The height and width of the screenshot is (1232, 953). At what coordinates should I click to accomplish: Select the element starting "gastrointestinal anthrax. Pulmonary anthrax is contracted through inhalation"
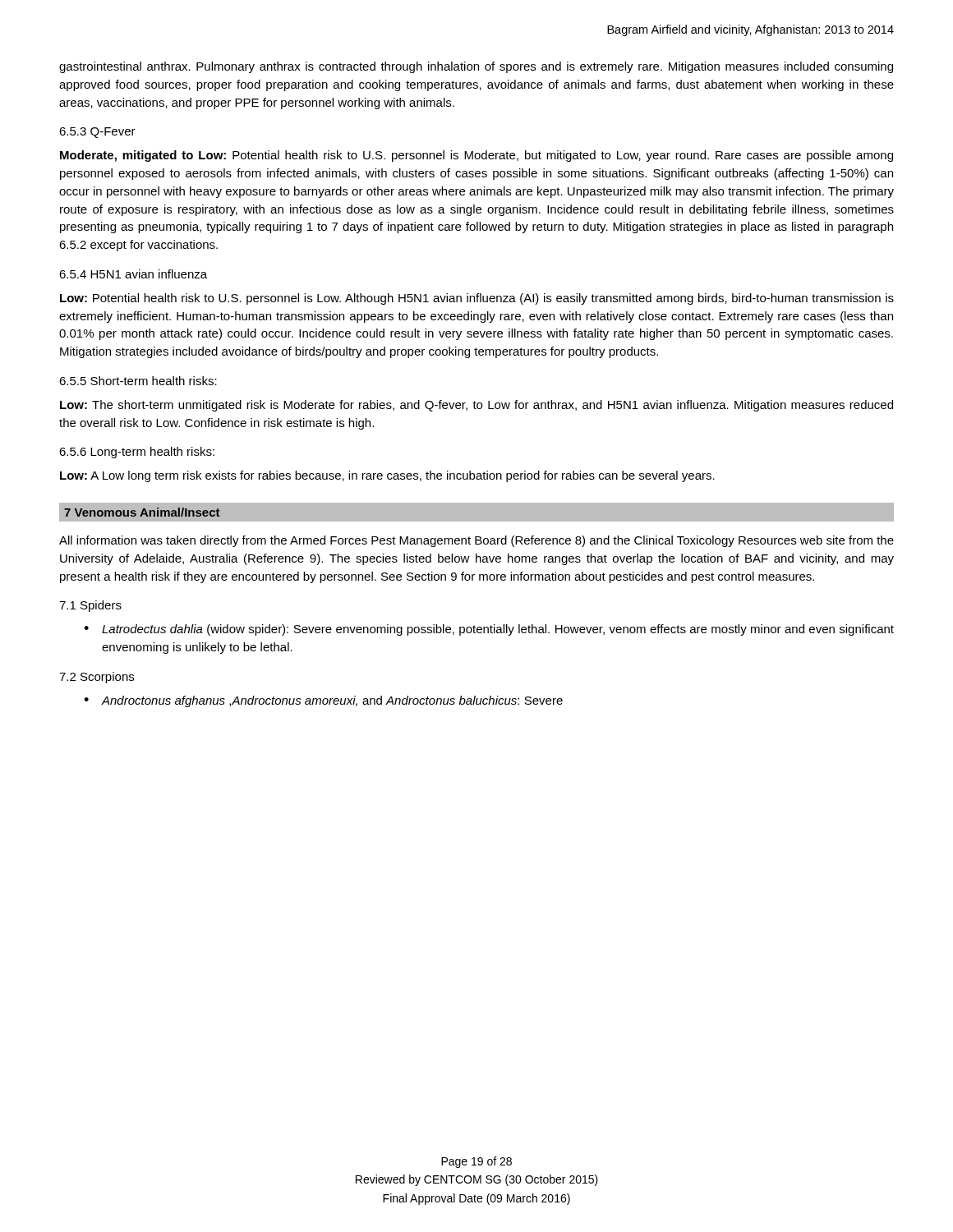point(476,84)
